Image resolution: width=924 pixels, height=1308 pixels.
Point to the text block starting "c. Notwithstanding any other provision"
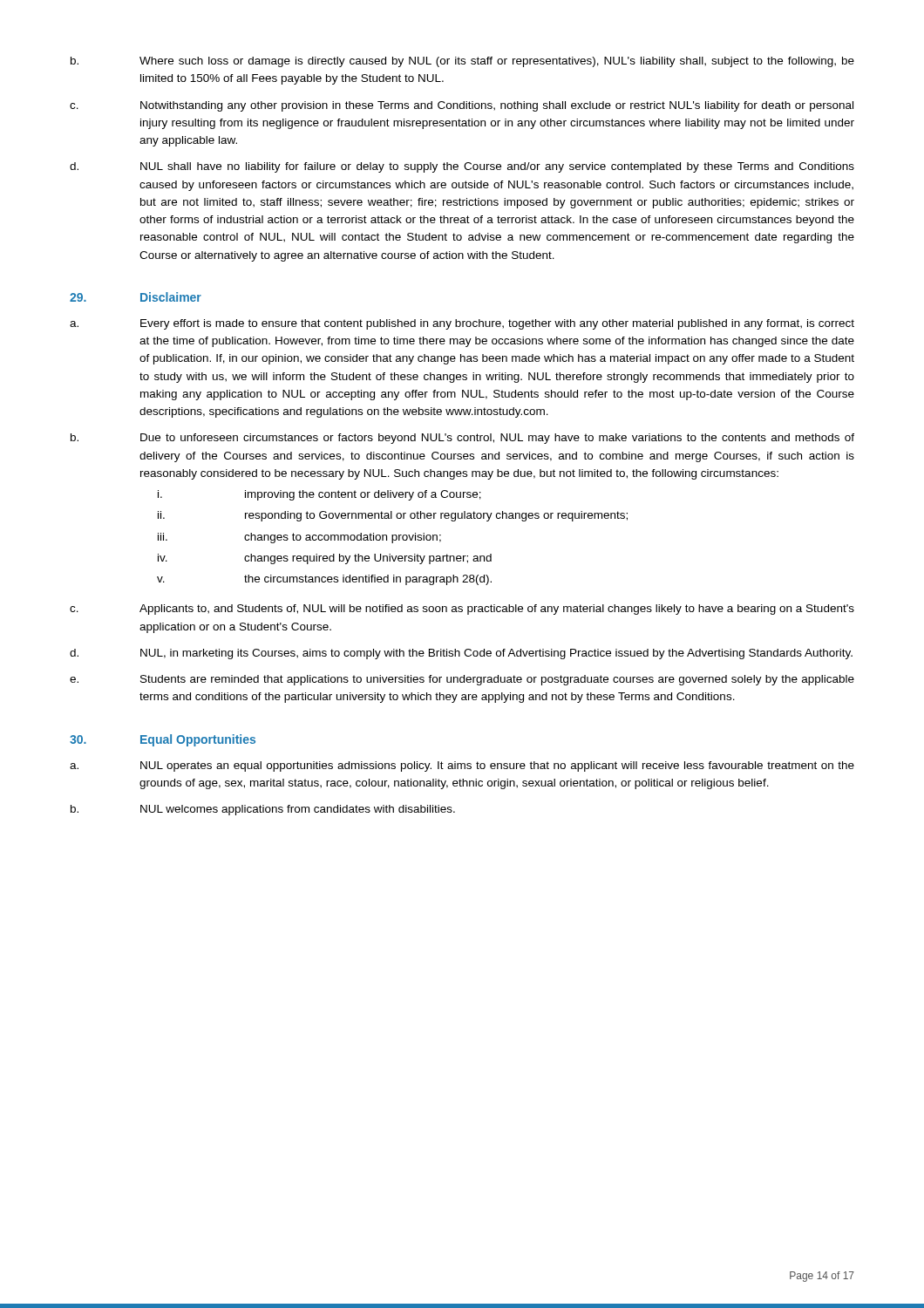coord(462,123)
